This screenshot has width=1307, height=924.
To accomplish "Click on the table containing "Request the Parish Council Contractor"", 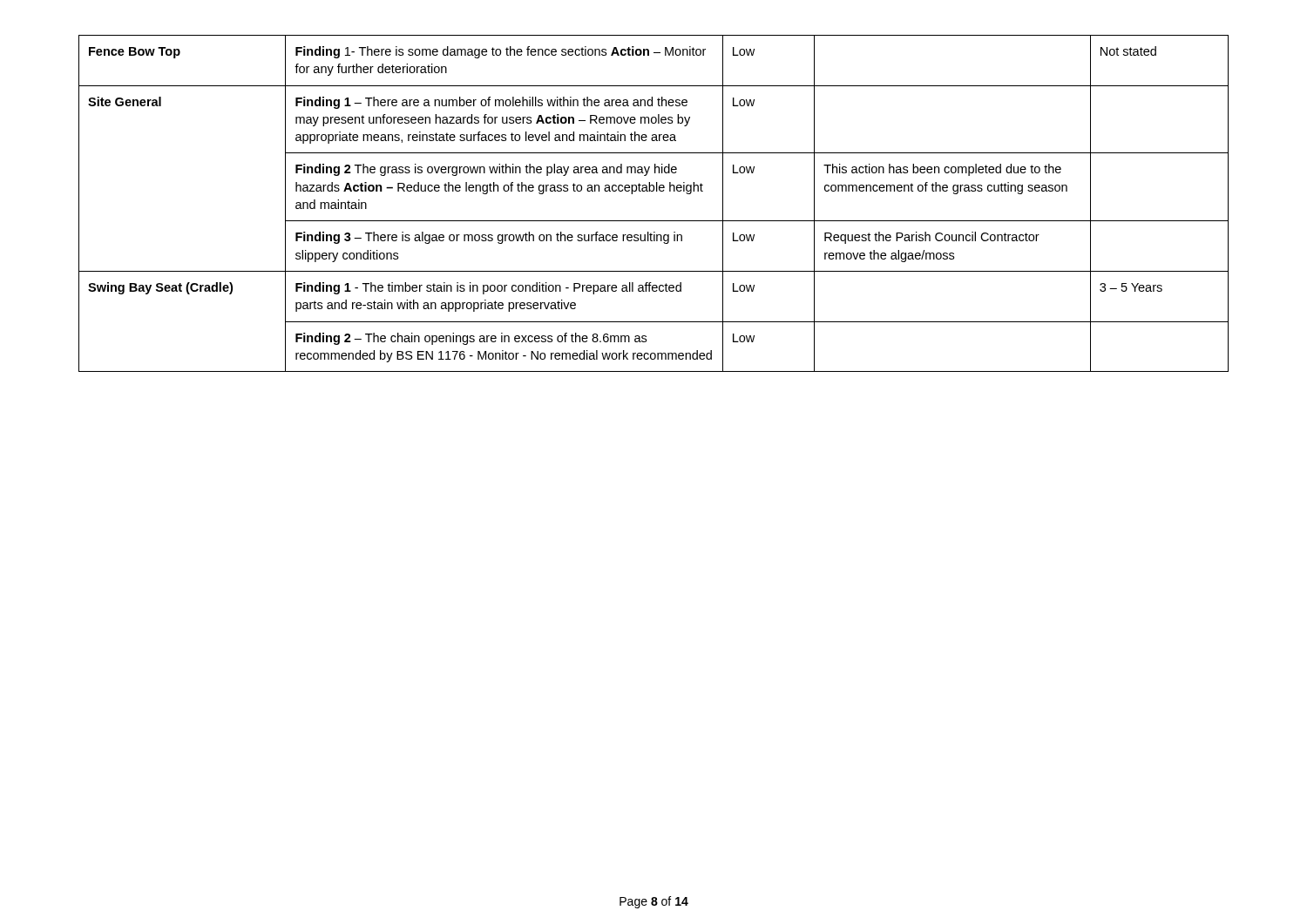I will 654,203.
